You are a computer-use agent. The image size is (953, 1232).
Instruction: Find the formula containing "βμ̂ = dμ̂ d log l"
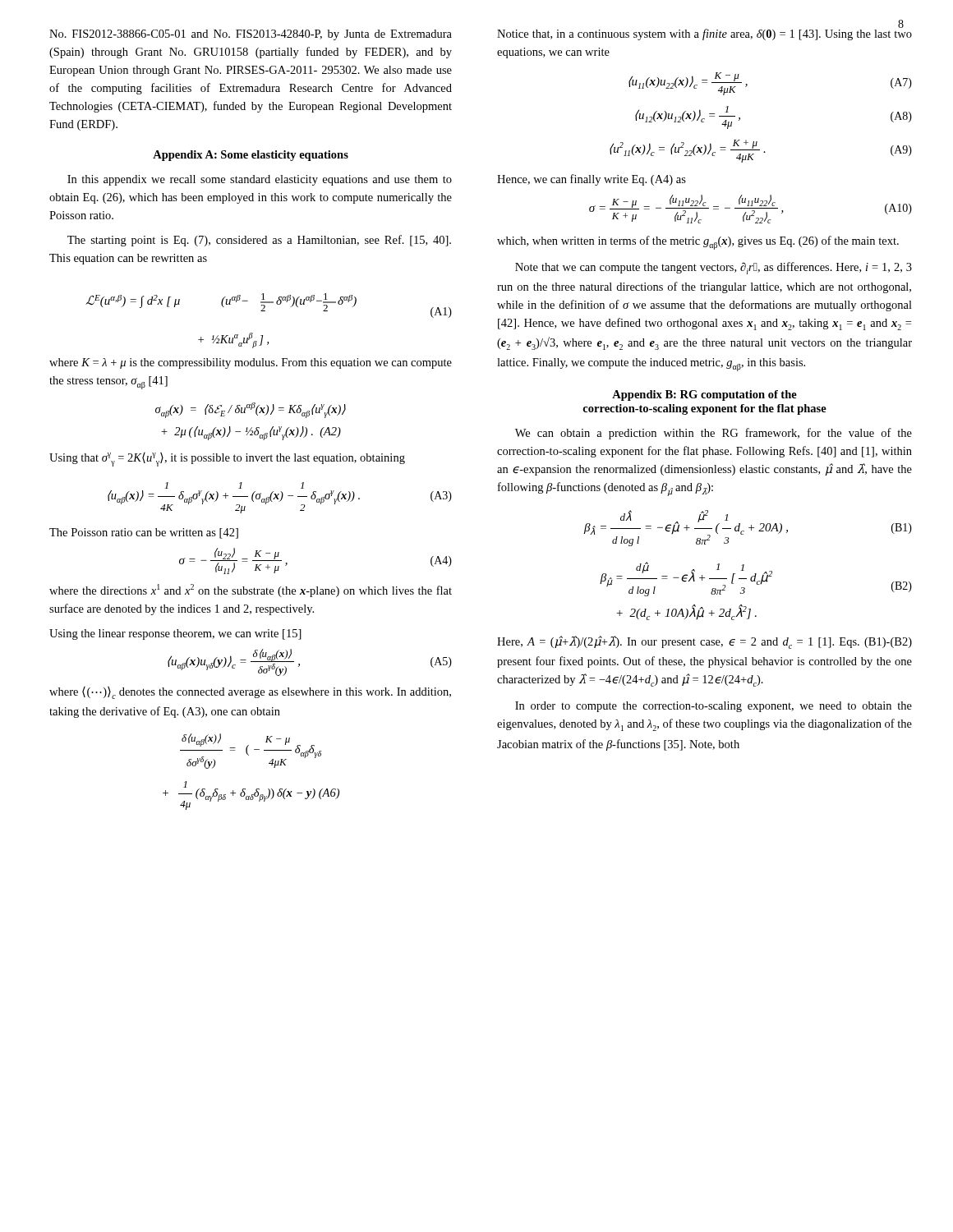pyautogui.click(x=705, y=591)
